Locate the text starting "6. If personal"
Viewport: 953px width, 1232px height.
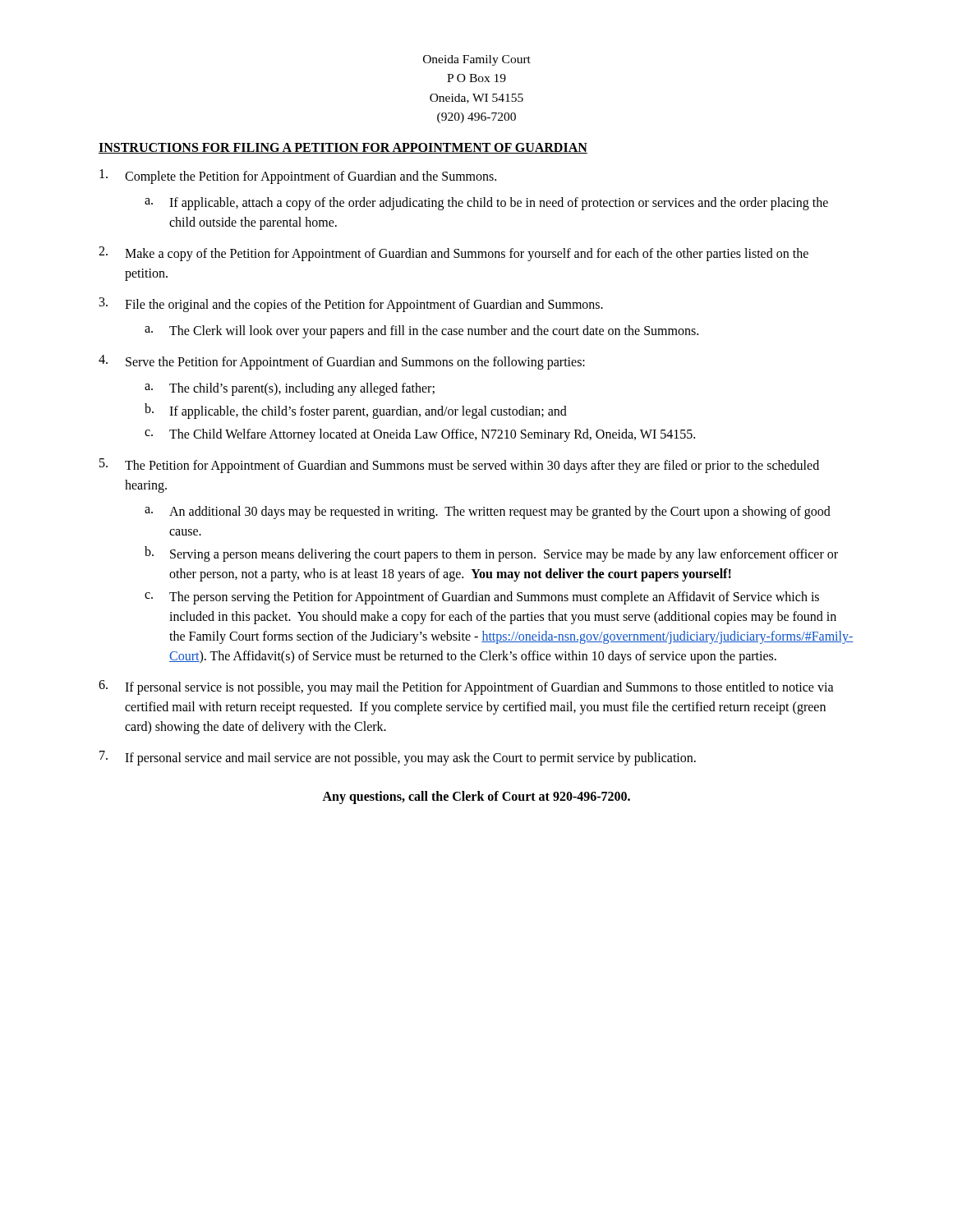click(x=476, y=707)
